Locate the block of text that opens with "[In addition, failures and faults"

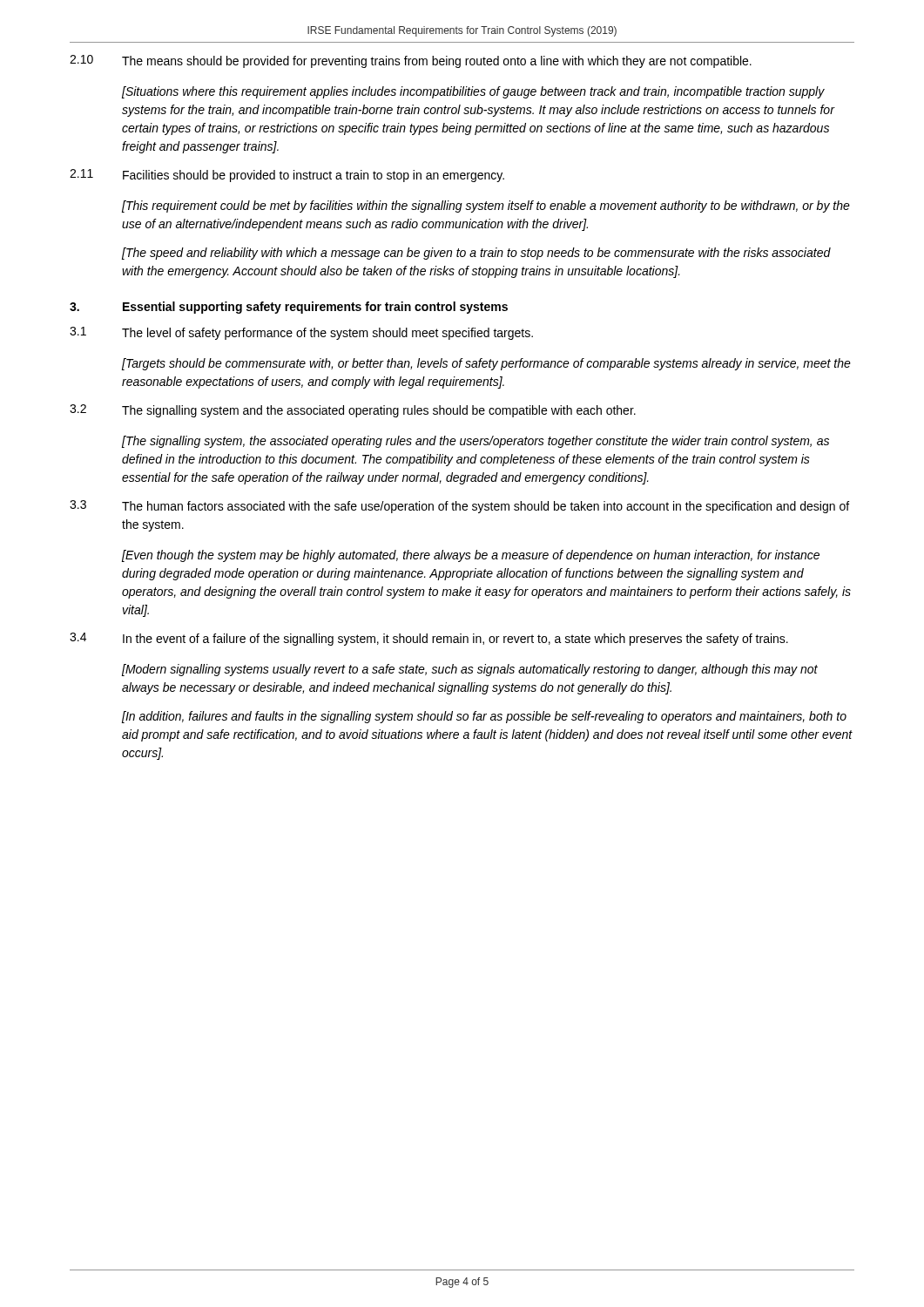click(487, 735)
